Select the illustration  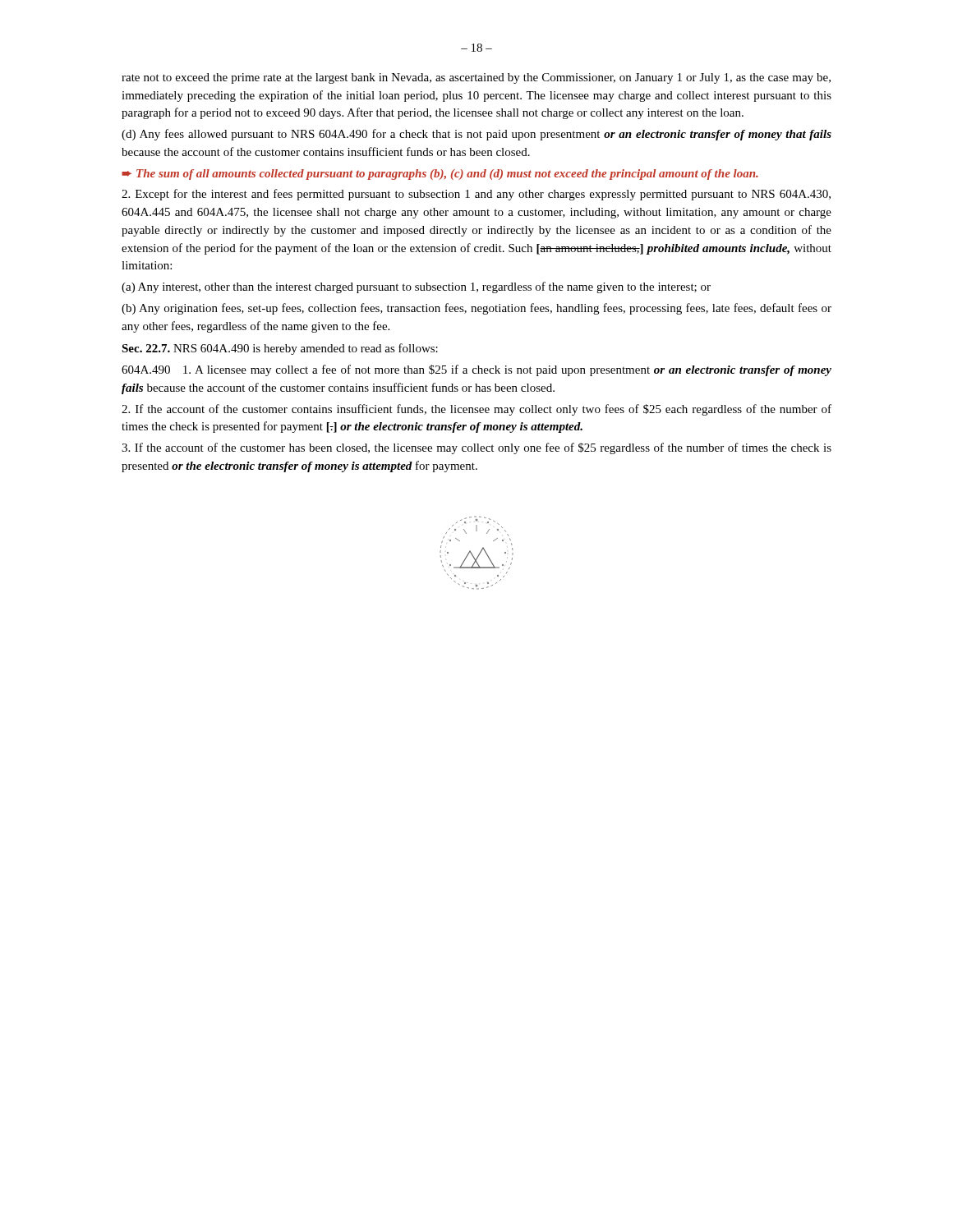coord(476,555)
